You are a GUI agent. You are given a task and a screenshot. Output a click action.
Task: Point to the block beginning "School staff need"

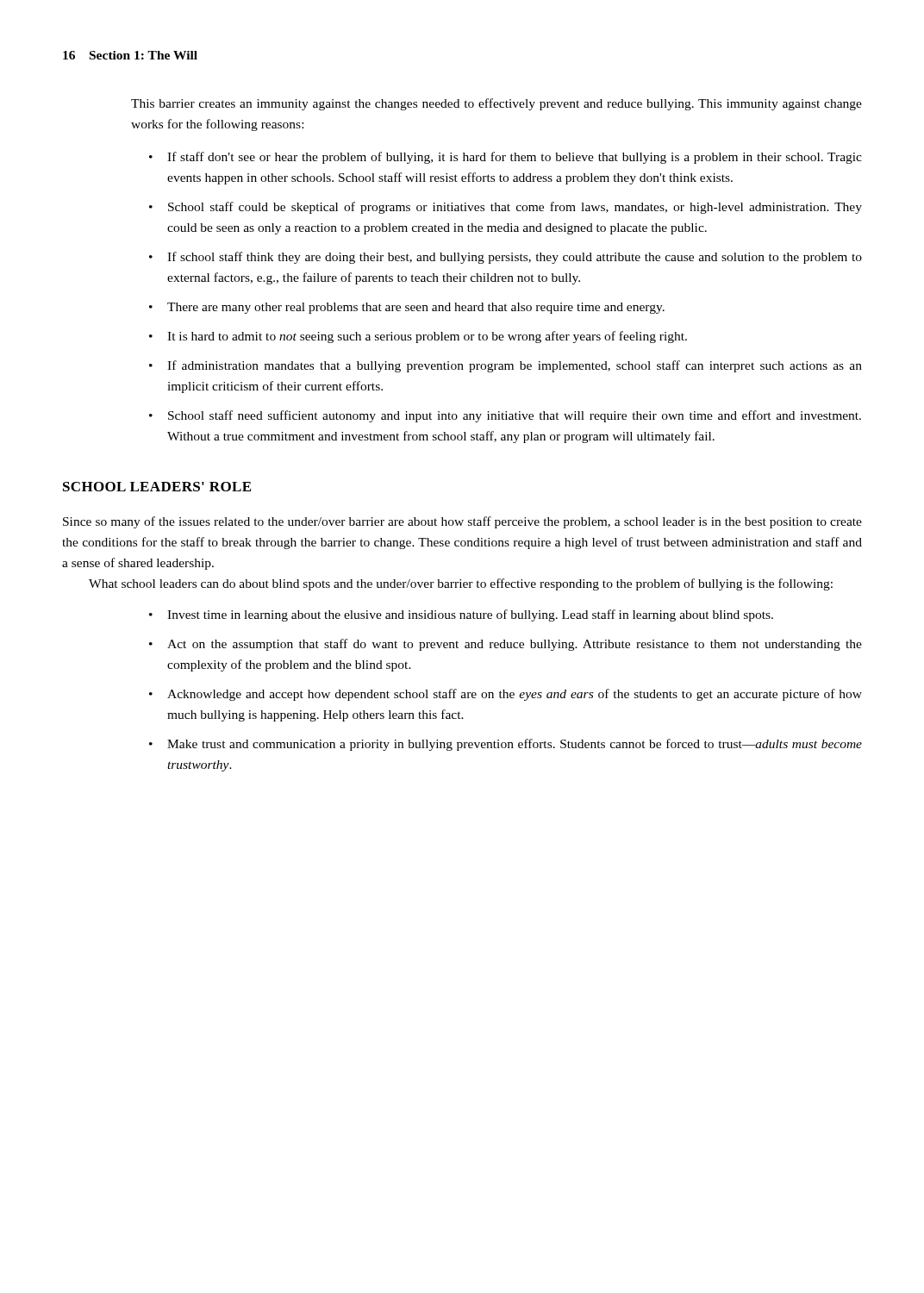[515, 426]
